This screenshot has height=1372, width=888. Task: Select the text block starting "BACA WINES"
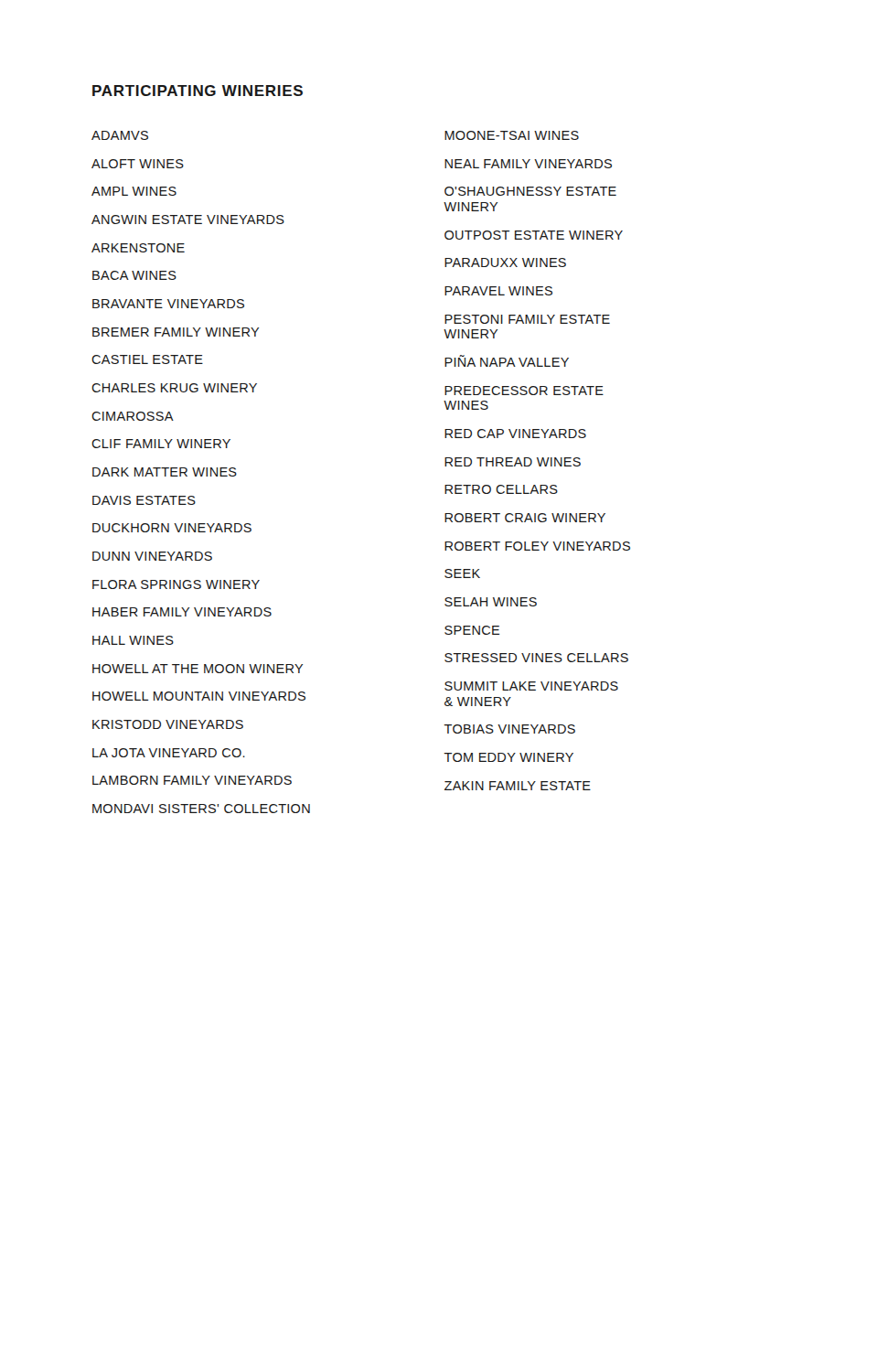134,276
